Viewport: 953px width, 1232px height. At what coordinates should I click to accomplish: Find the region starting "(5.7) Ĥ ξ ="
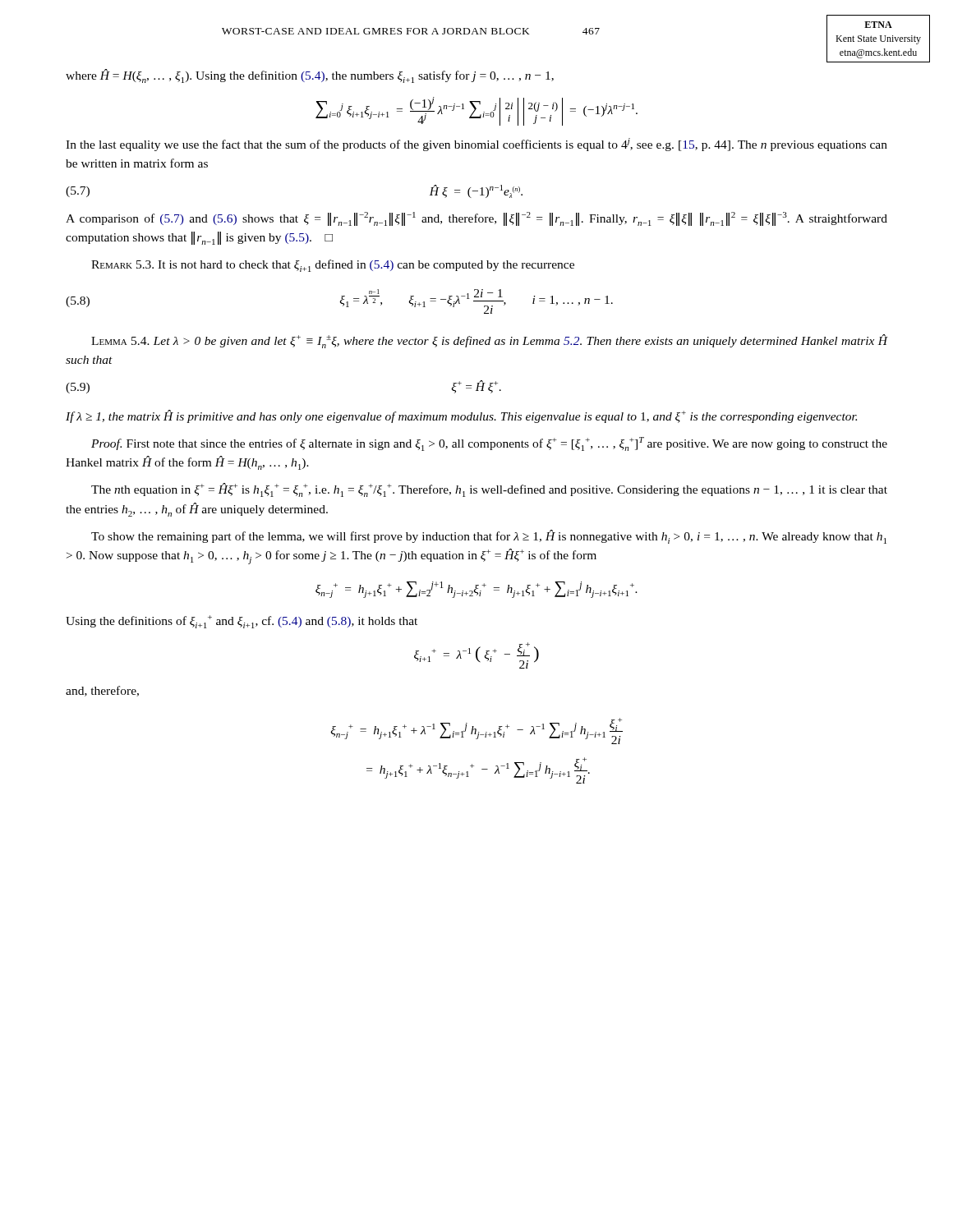click(74, 191)
